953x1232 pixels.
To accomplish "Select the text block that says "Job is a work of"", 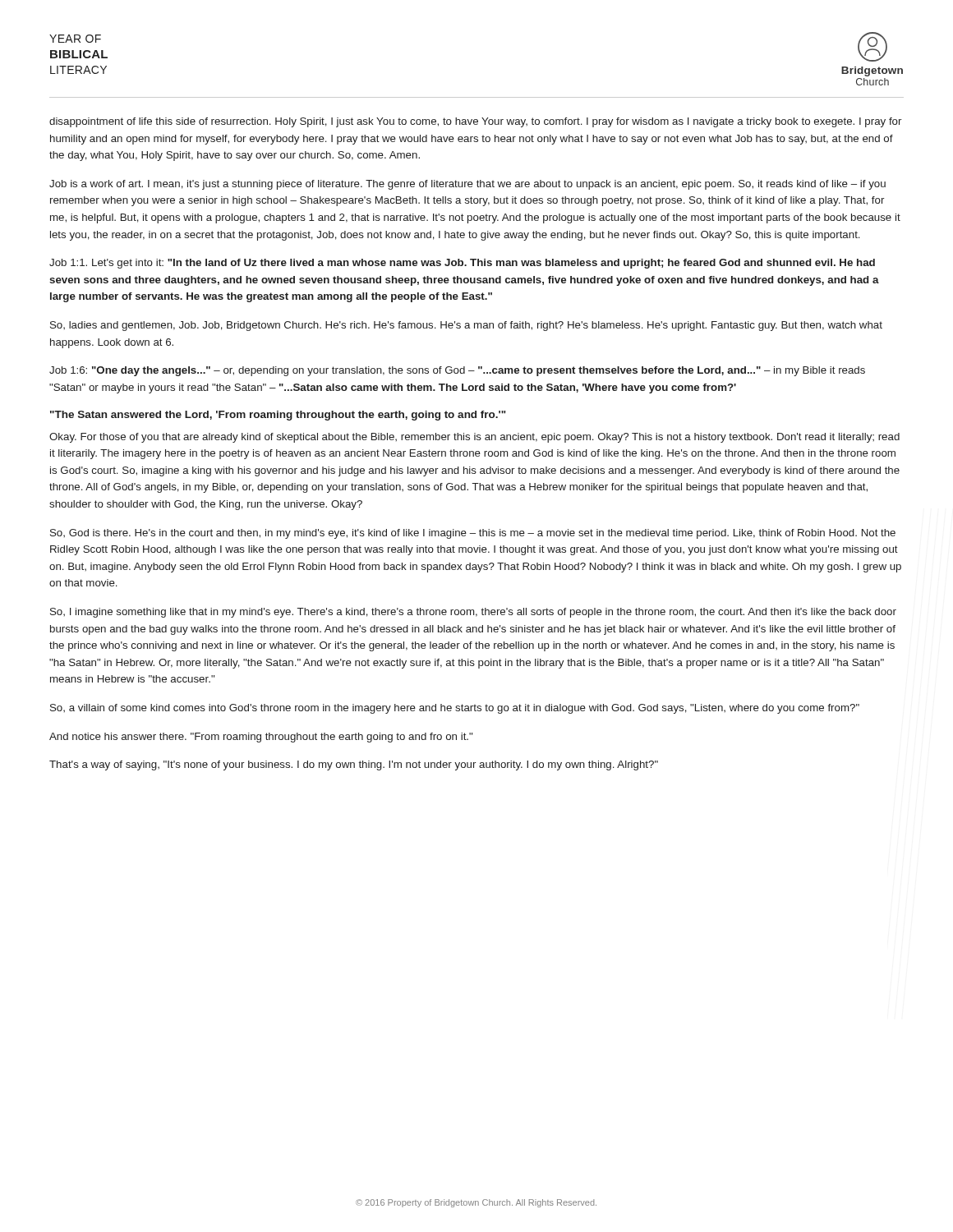I will 475,209.
